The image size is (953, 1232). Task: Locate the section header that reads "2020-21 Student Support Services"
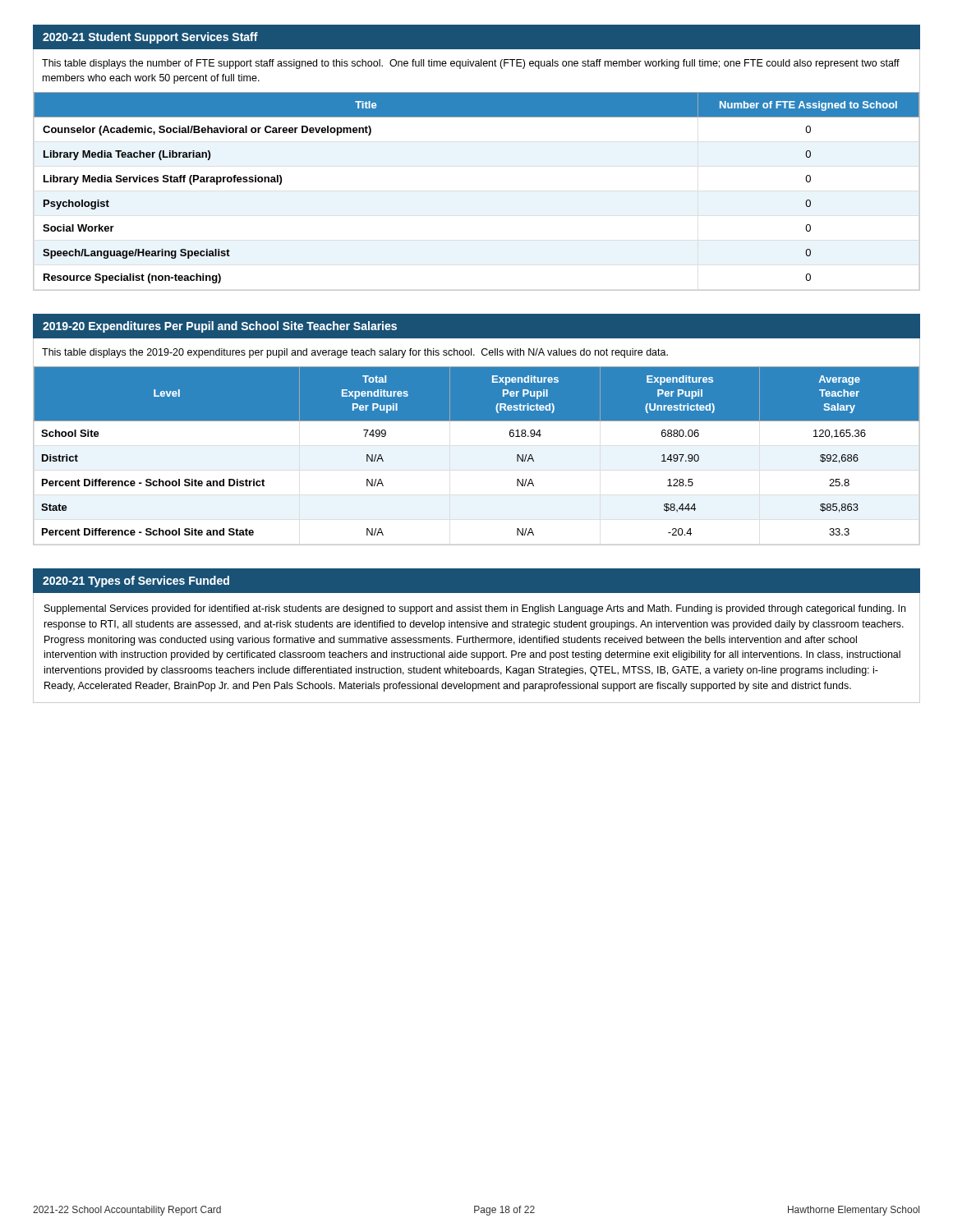click(150, 37)
